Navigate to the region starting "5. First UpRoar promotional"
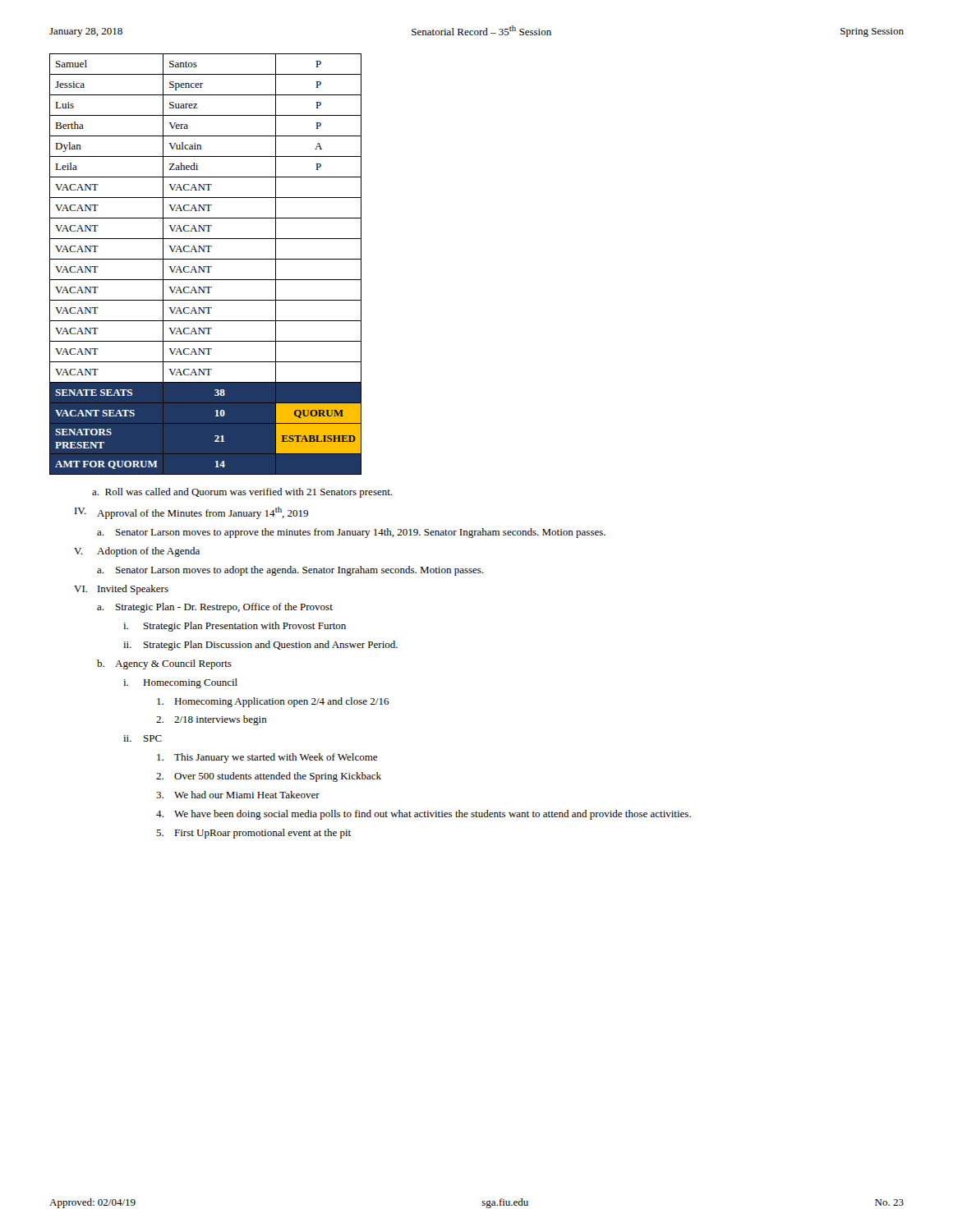The height and width of the screenshot is (1232, 953). 254,833
